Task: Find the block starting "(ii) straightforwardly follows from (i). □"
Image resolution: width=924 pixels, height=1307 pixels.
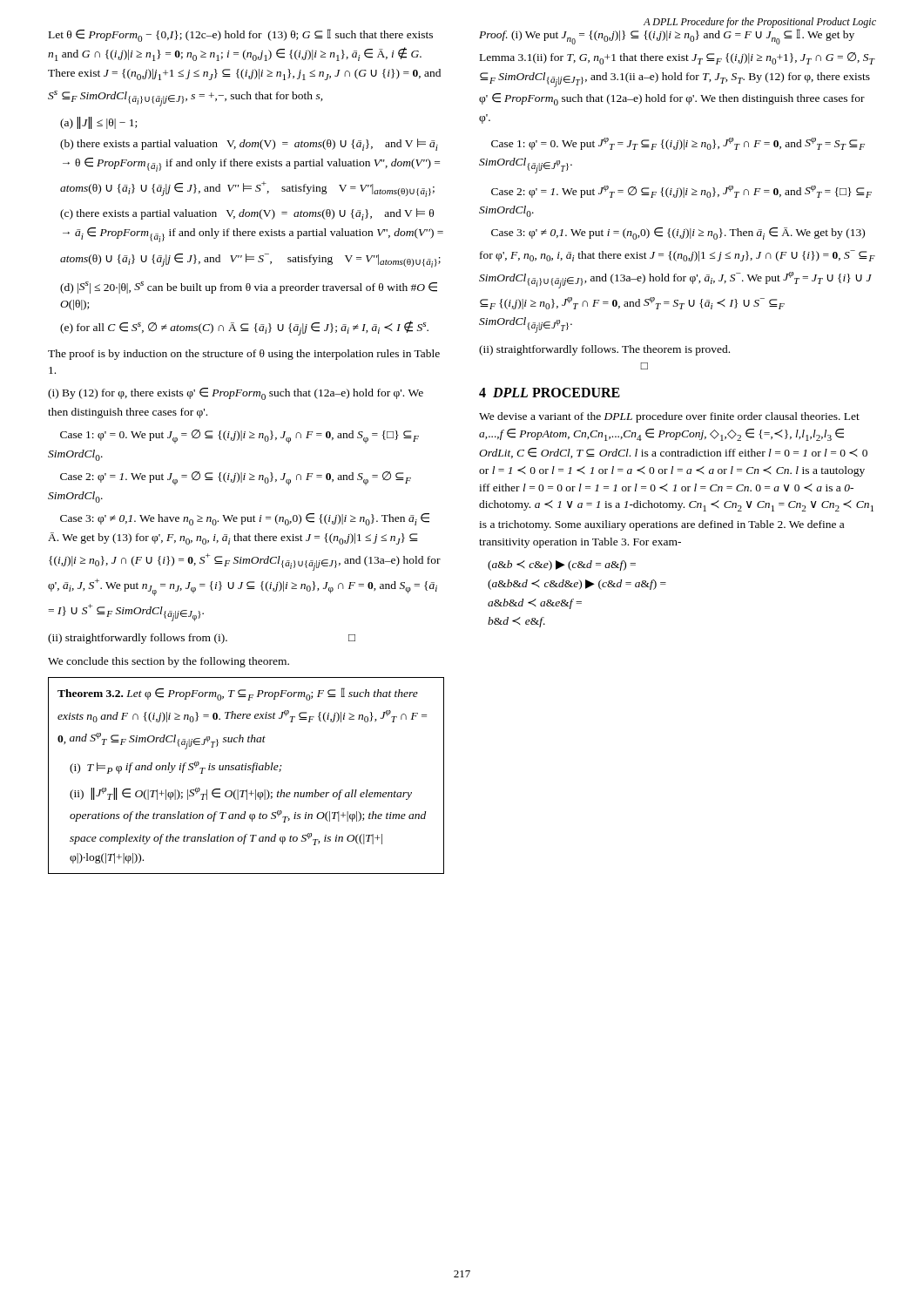Action: [202, 637]
